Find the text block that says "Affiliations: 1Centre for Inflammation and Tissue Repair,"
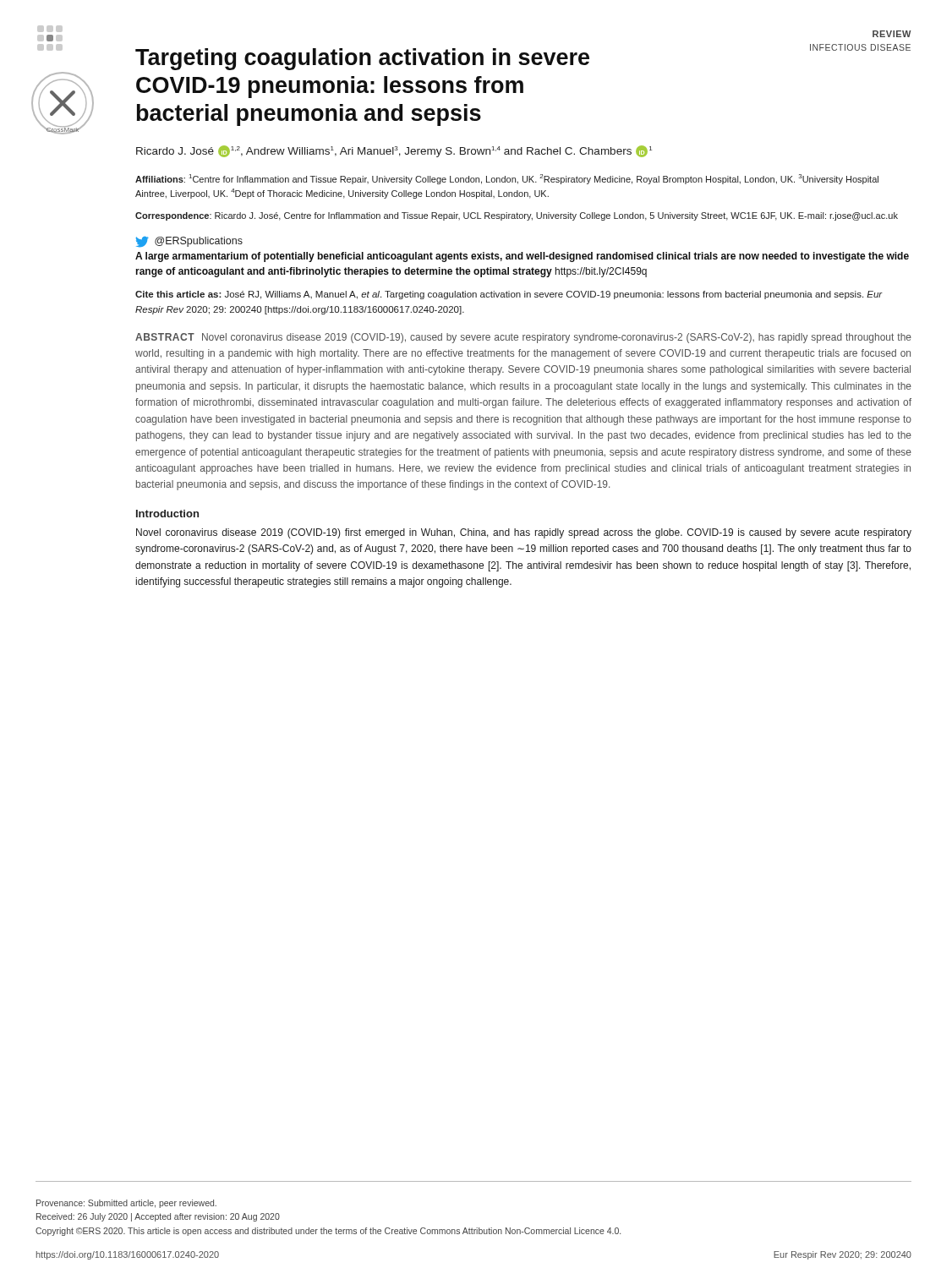952x1268 pixels. (507, 186)
